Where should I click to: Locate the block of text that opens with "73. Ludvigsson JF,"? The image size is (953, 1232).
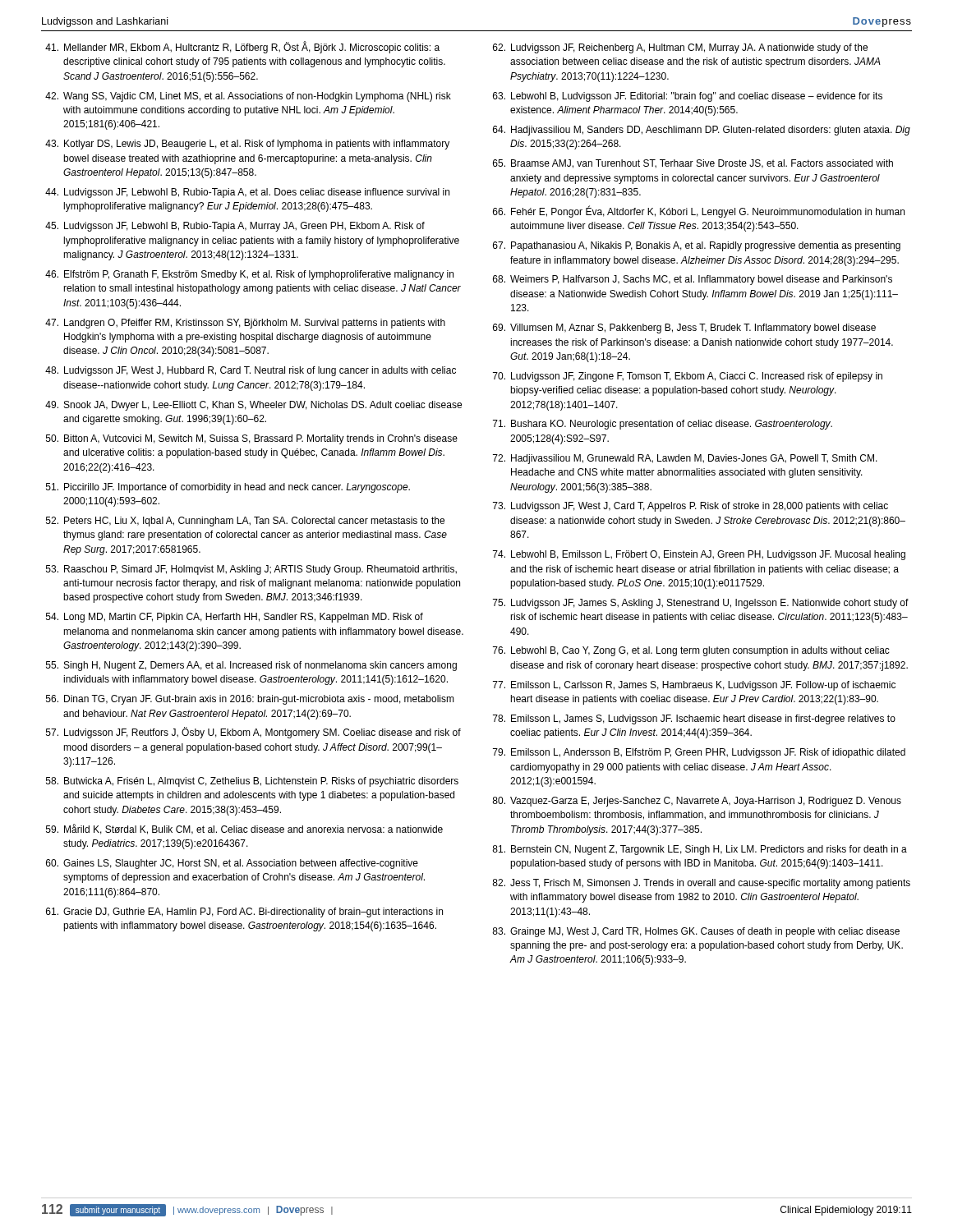tap(700, 521)
